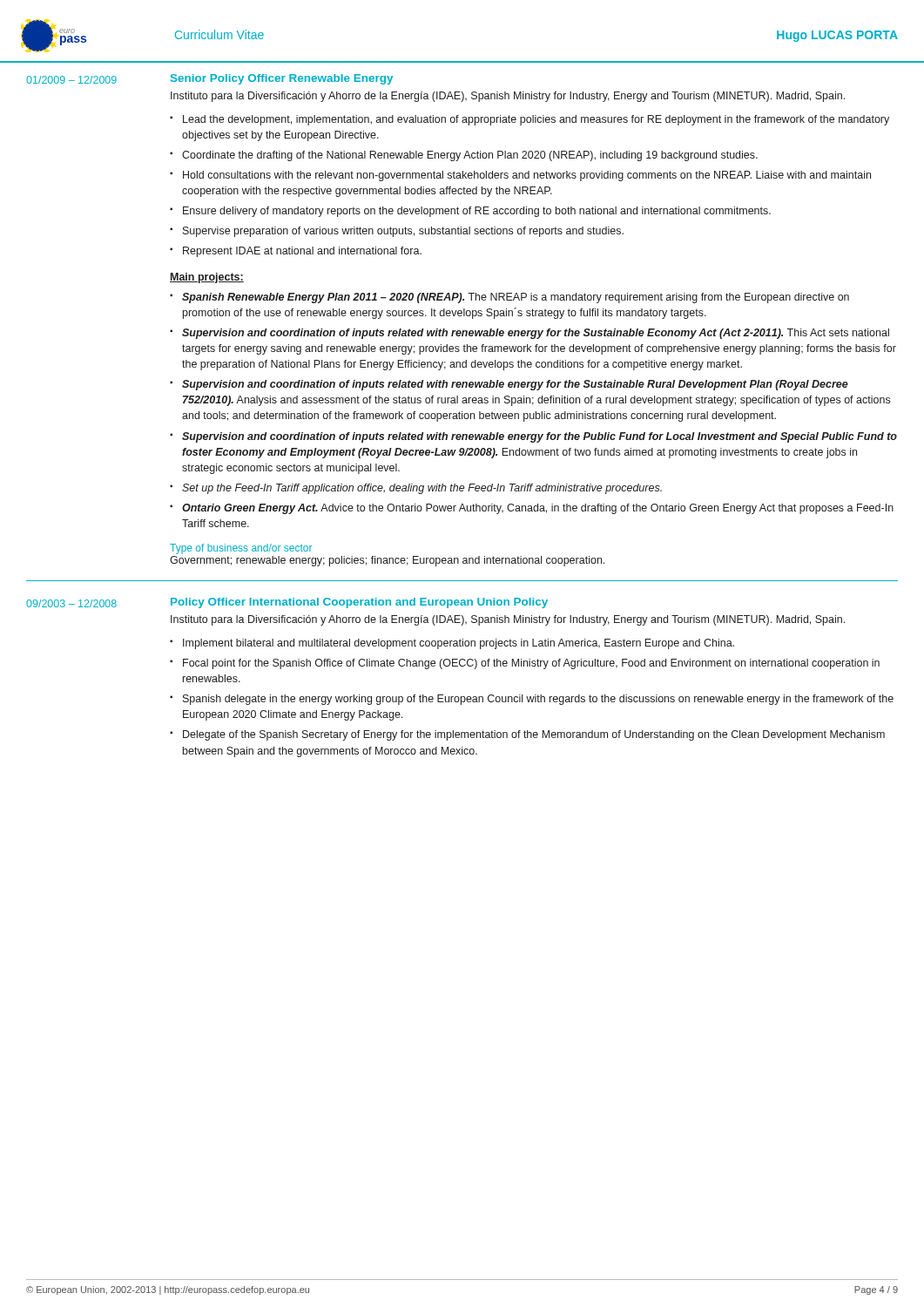Navigate to the text block starting "Ensure delivery of mandatory reports on the development"
The width and height of the screenshot is (924, 1307).
click(x=477, y=211)
